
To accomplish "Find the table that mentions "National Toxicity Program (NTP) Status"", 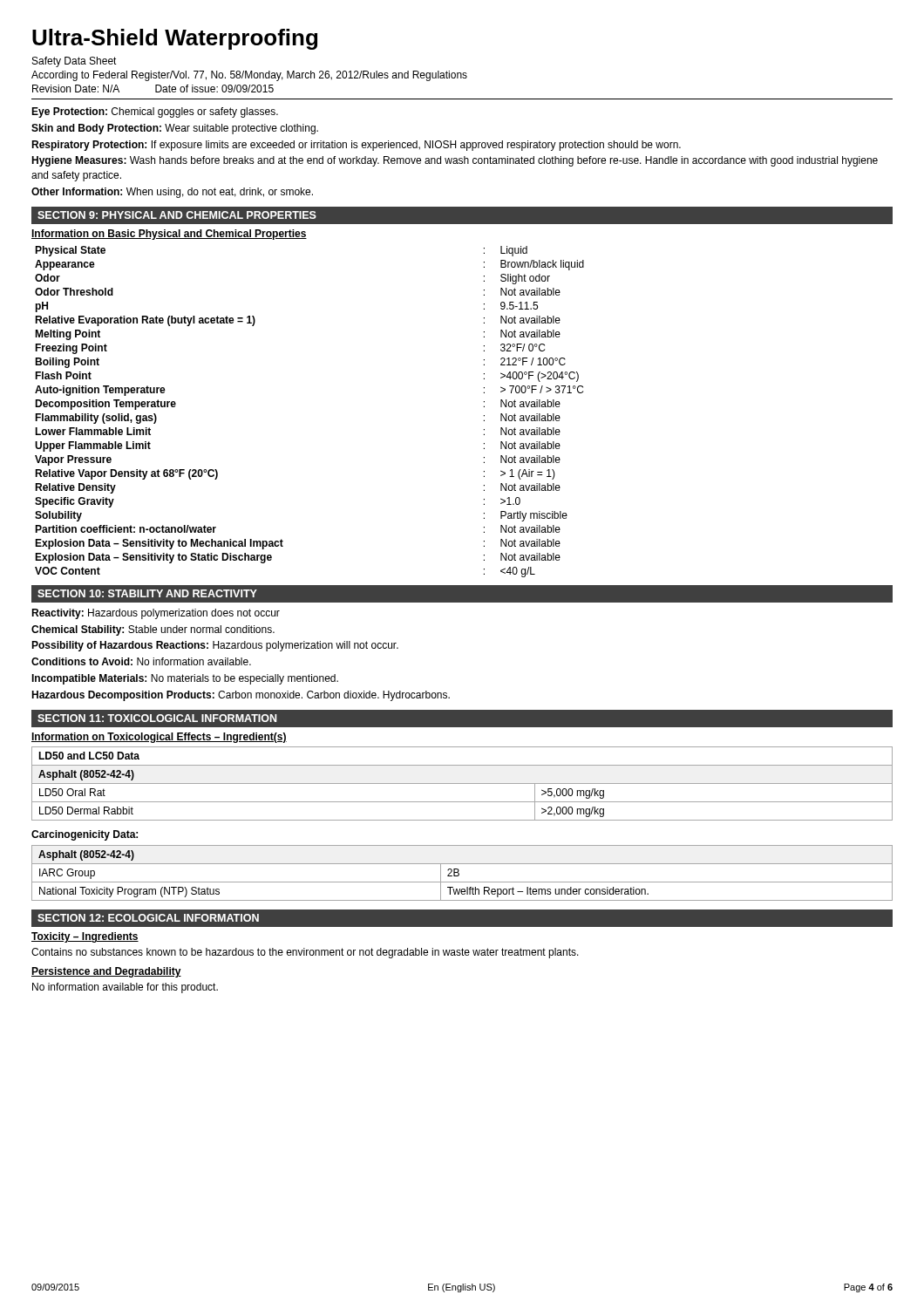I will point(462,873).
